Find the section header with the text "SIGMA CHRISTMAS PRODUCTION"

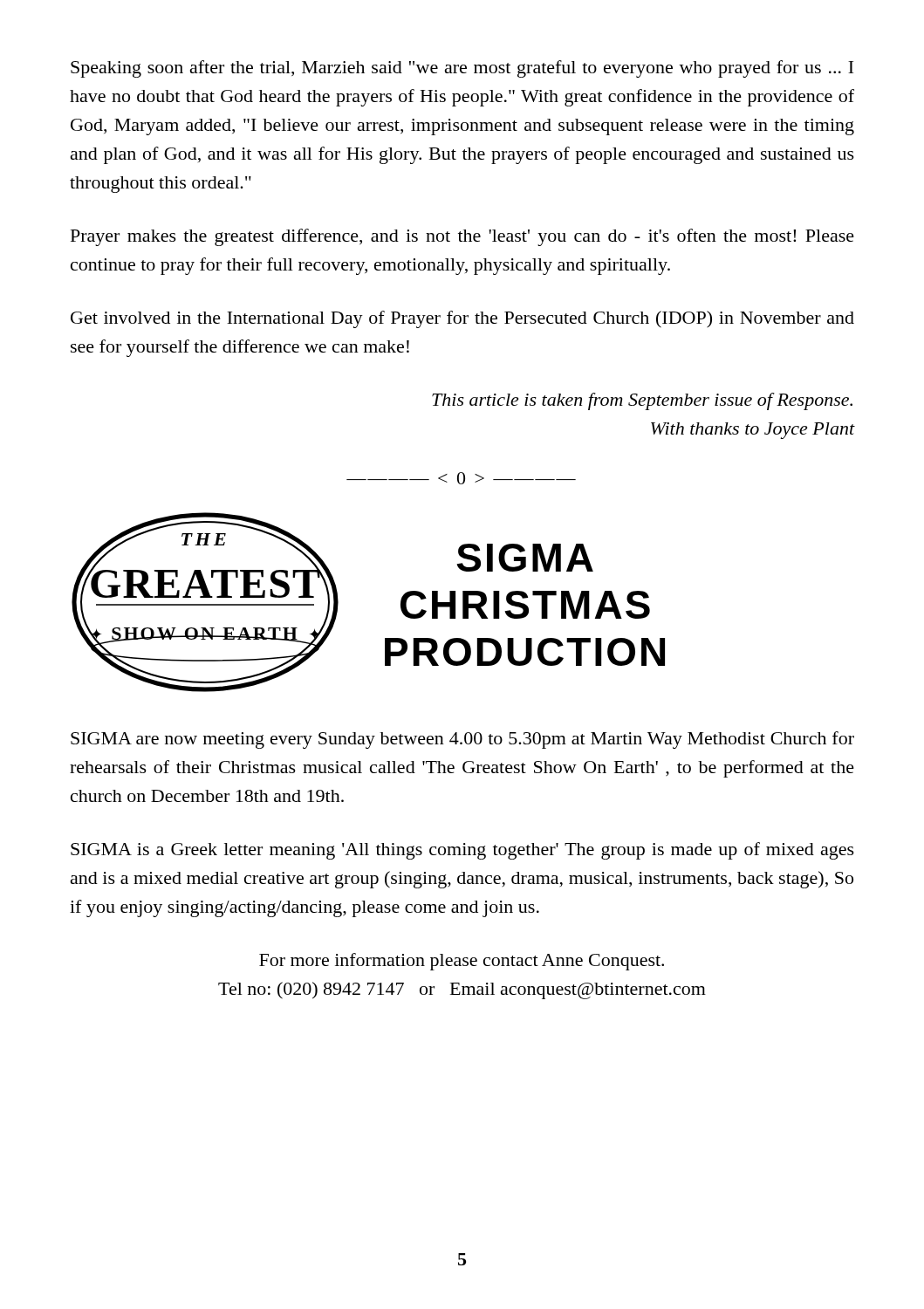pyautogui.click(x=526, y=605)
